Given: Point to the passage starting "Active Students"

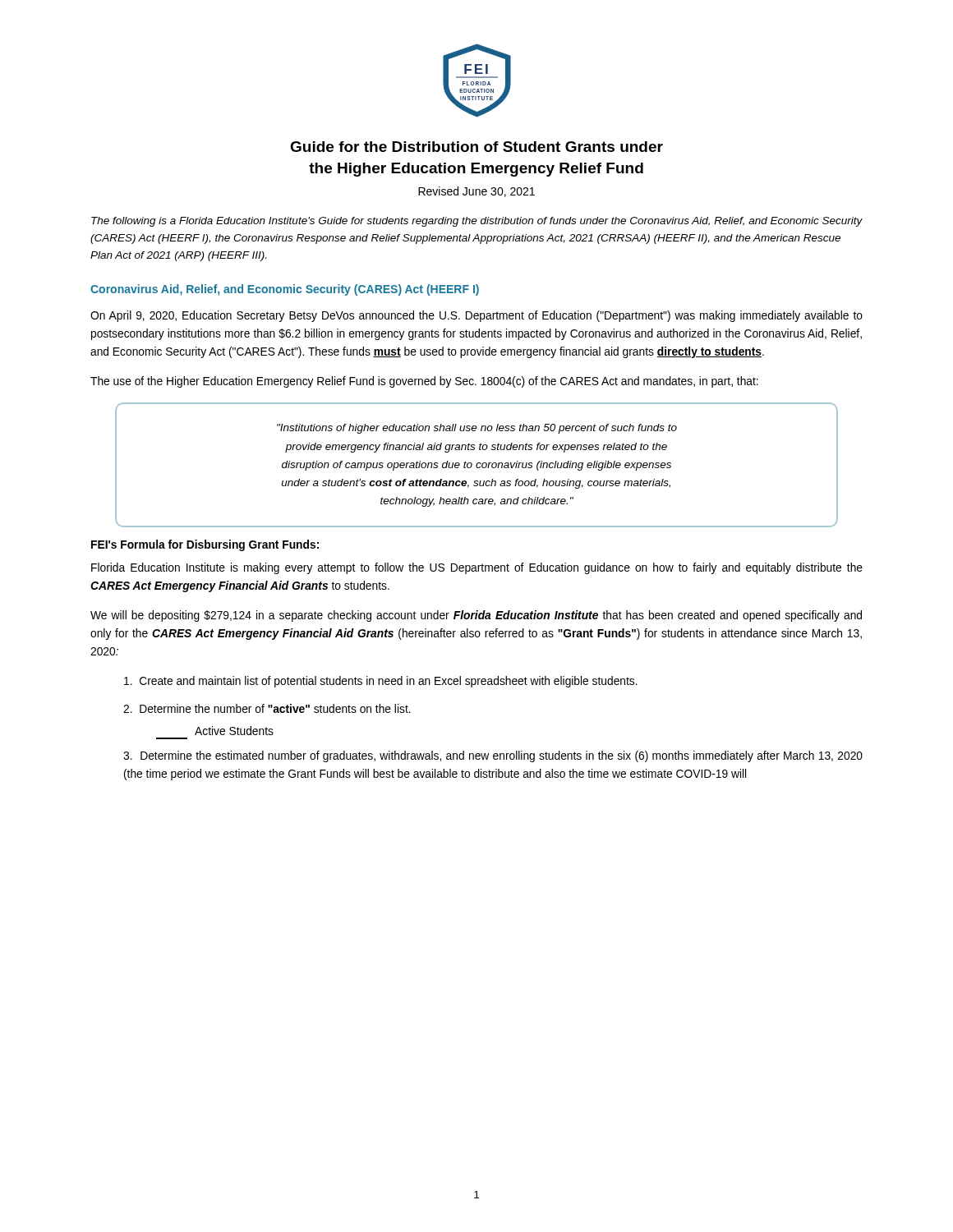Looking at the screenshot, I should (215, 732).
